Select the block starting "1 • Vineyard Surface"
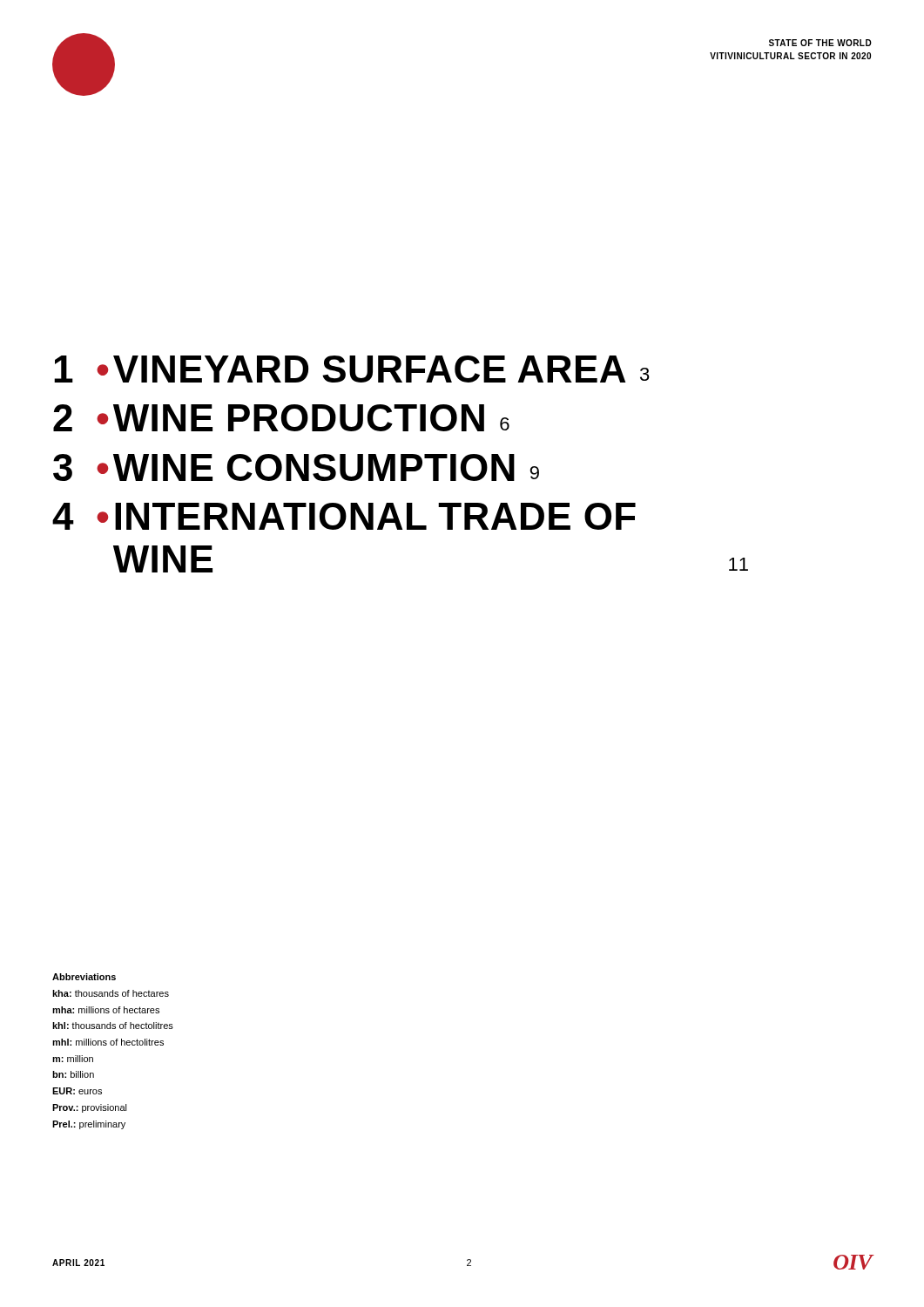The image size is (924, 1307). tap(351, 370)
